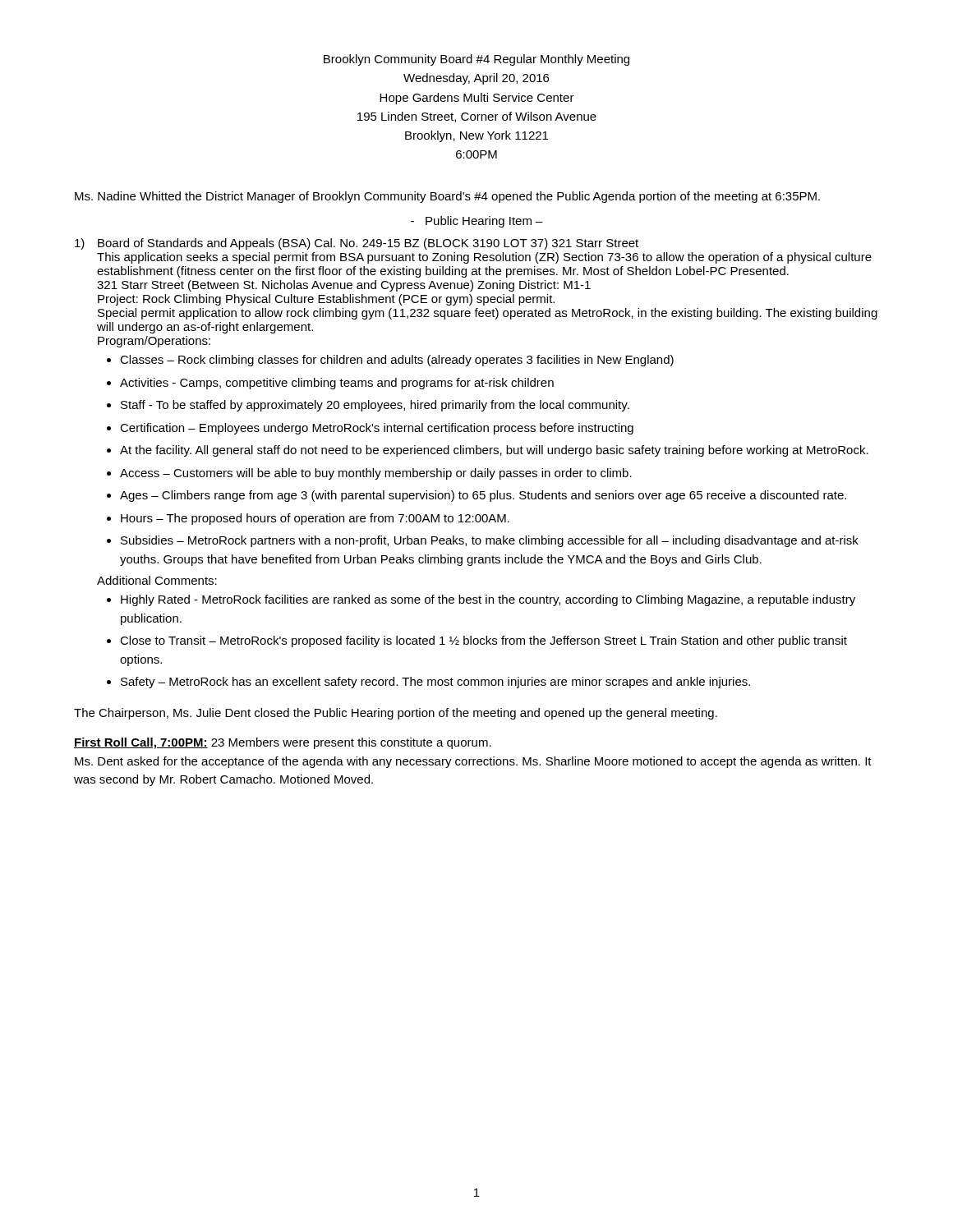Locate the text block that says "First Roll Call,"
This screenshot has width=953, height=1232.
[x=473, y=761]
